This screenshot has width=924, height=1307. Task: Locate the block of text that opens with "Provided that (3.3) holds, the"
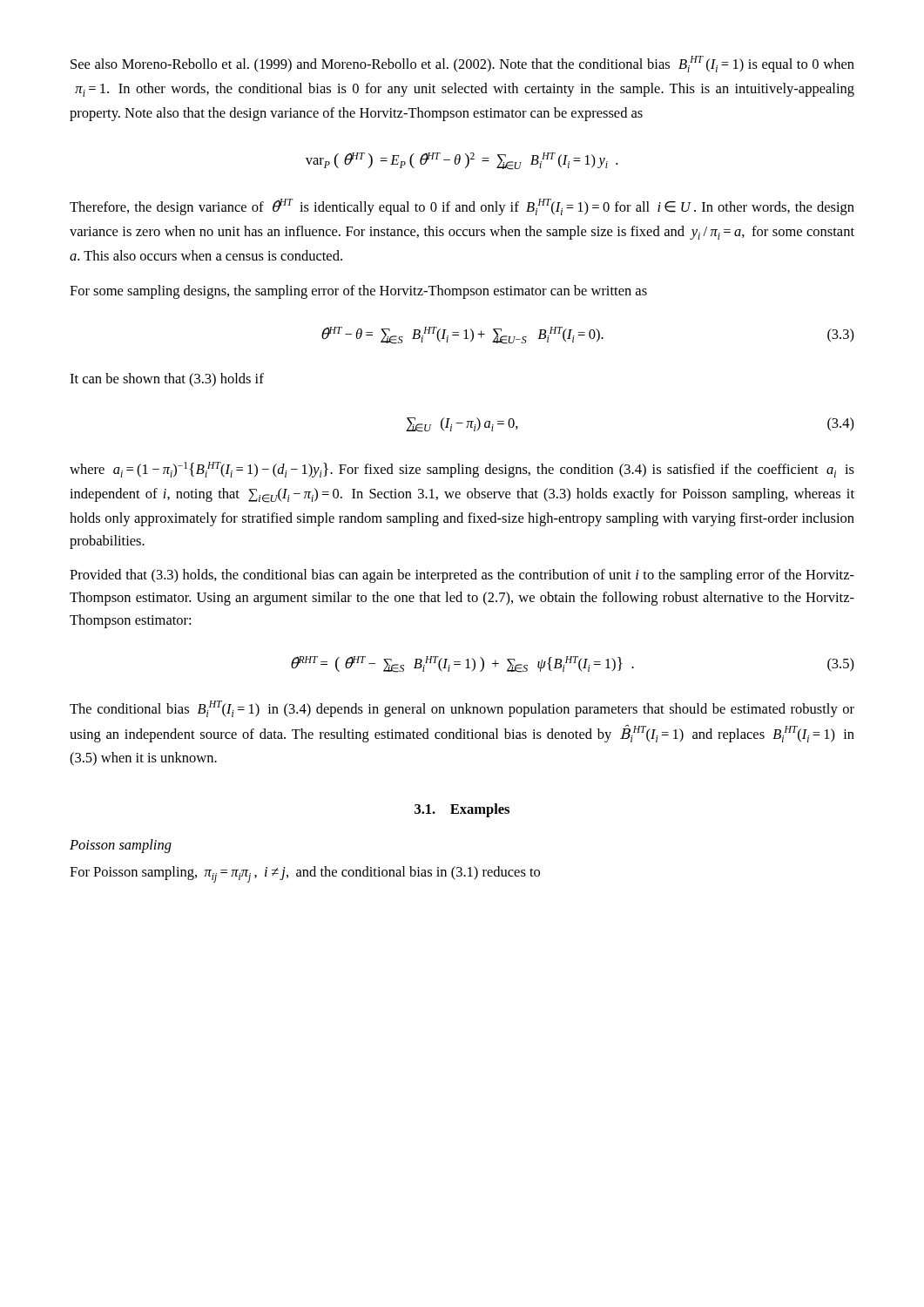tap(462, 597)
